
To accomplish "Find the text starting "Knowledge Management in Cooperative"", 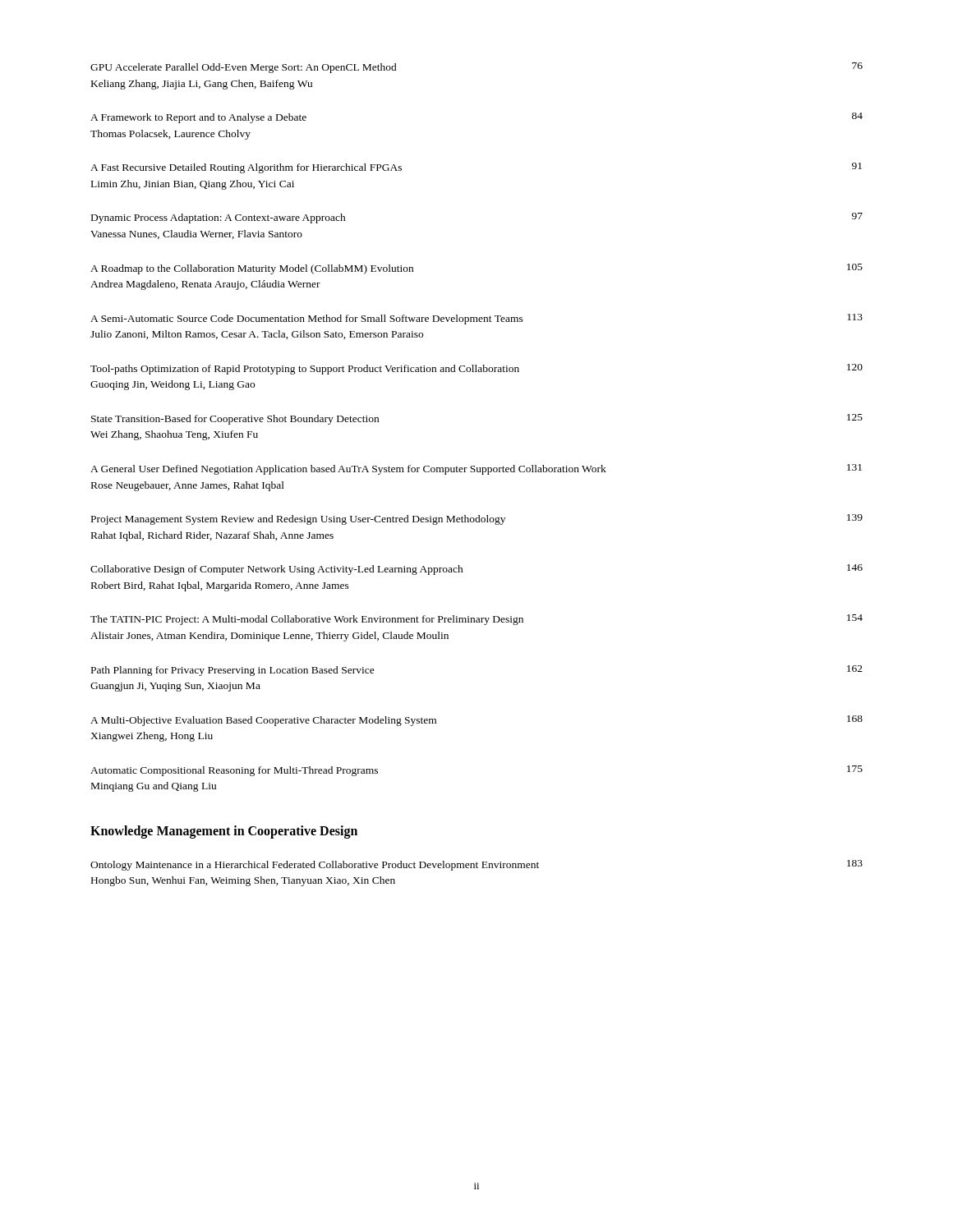I will tap(224, 831).
